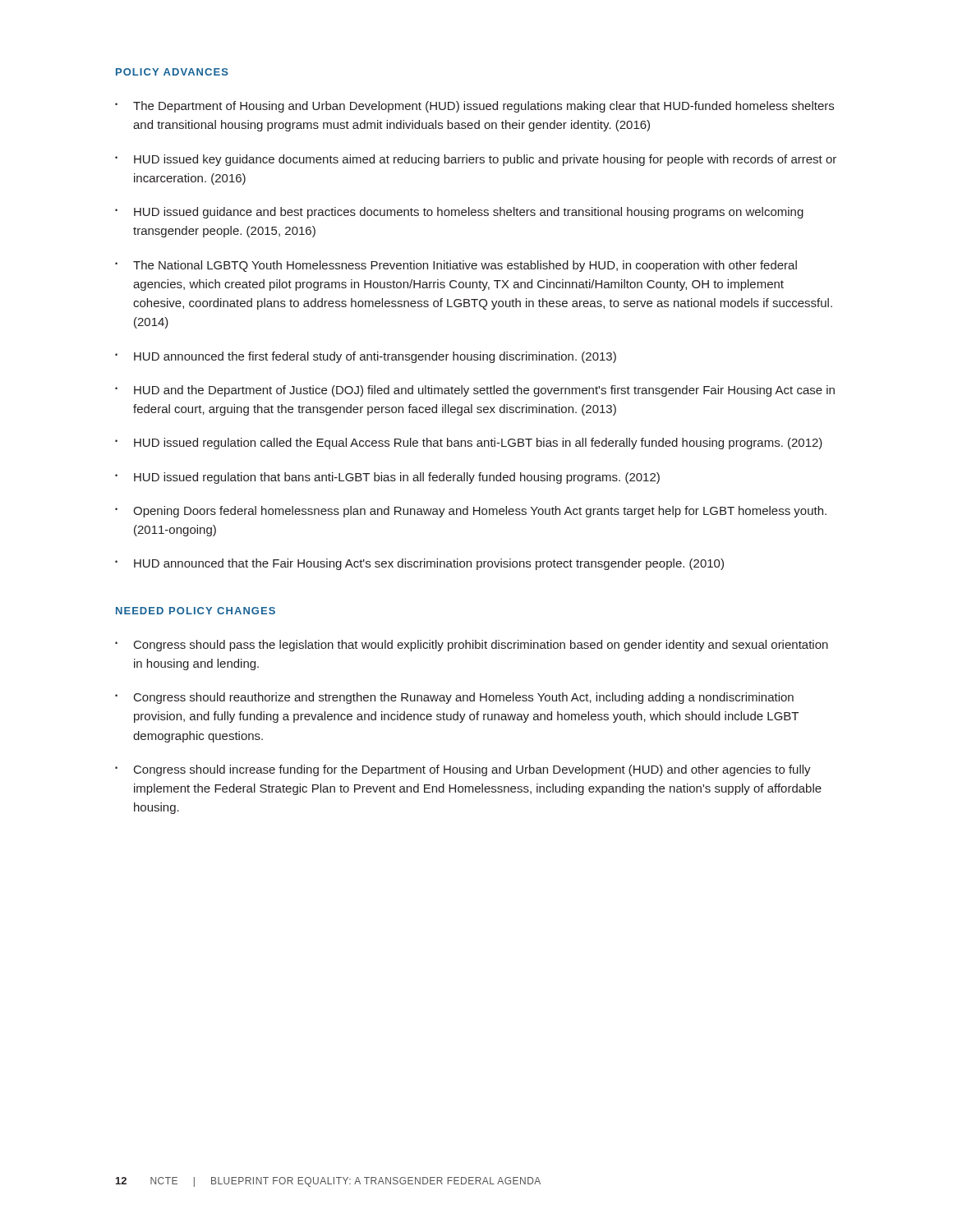Where is the passage that starts "• Congress should pass"?
Image resolution: width=953 pixels, height=1232 pixels.
(476, 654)
